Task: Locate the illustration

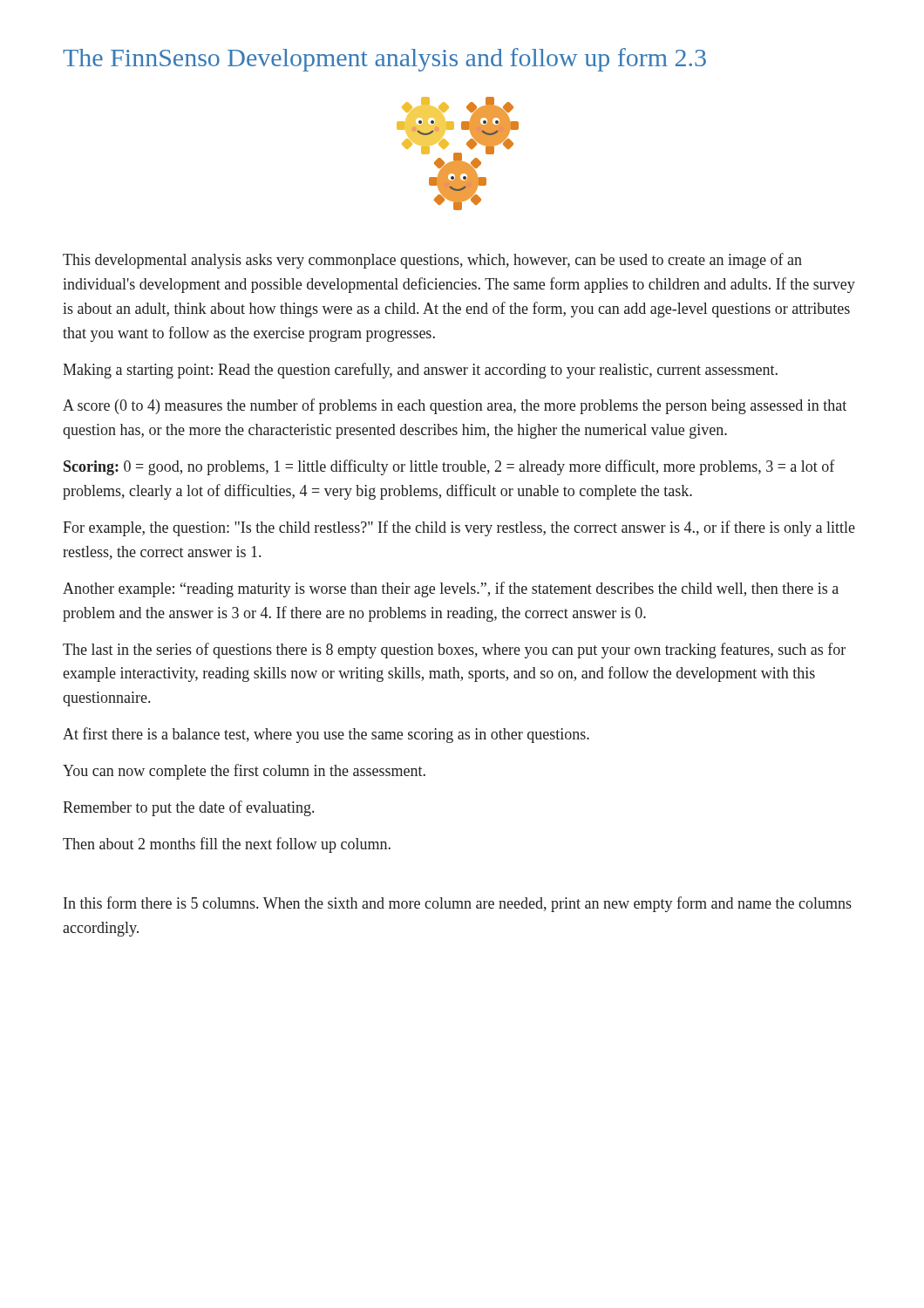Action: tap(462, 157)
